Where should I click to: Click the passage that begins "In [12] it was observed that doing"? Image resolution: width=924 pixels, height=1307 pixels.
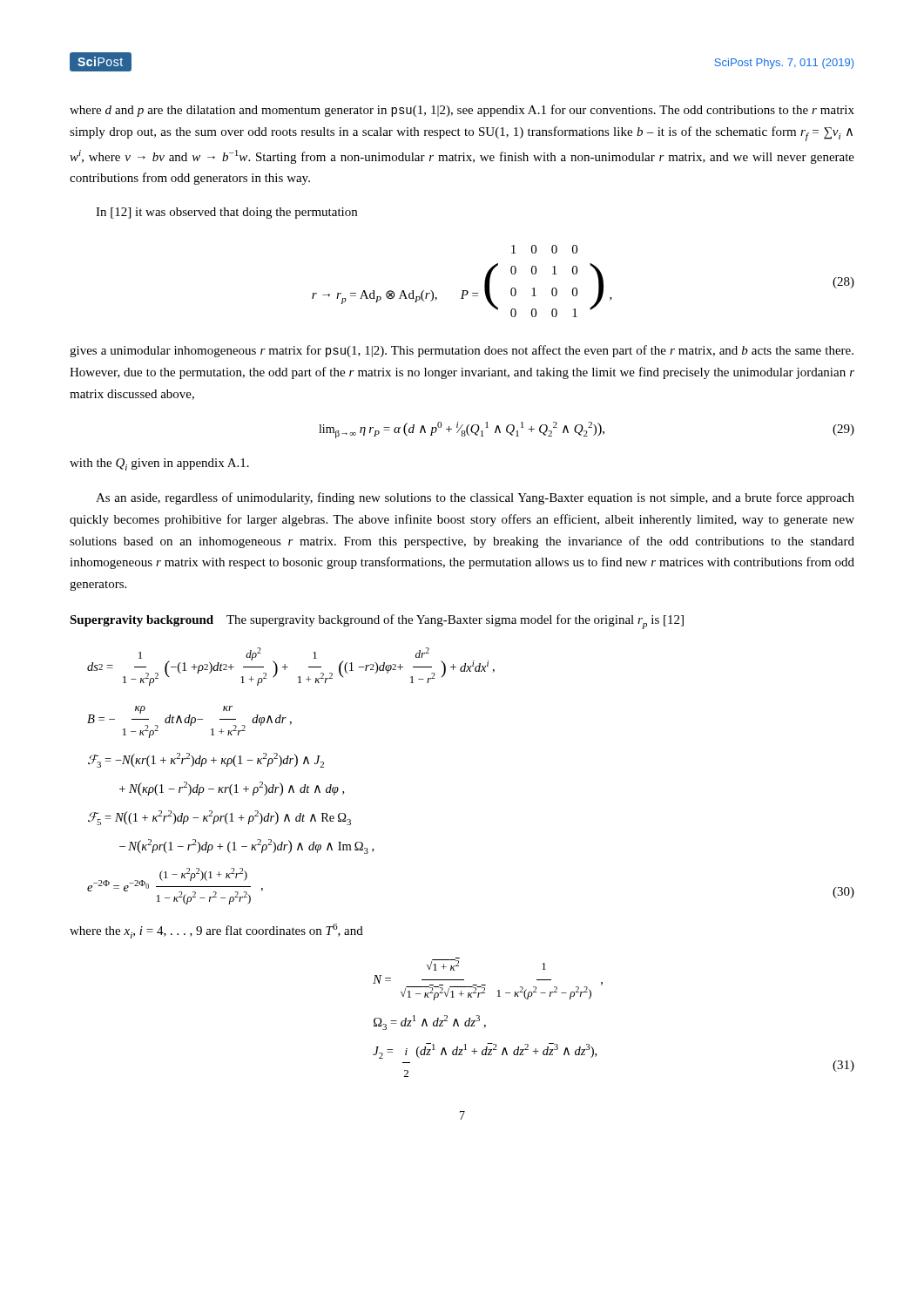click(227, 212)
